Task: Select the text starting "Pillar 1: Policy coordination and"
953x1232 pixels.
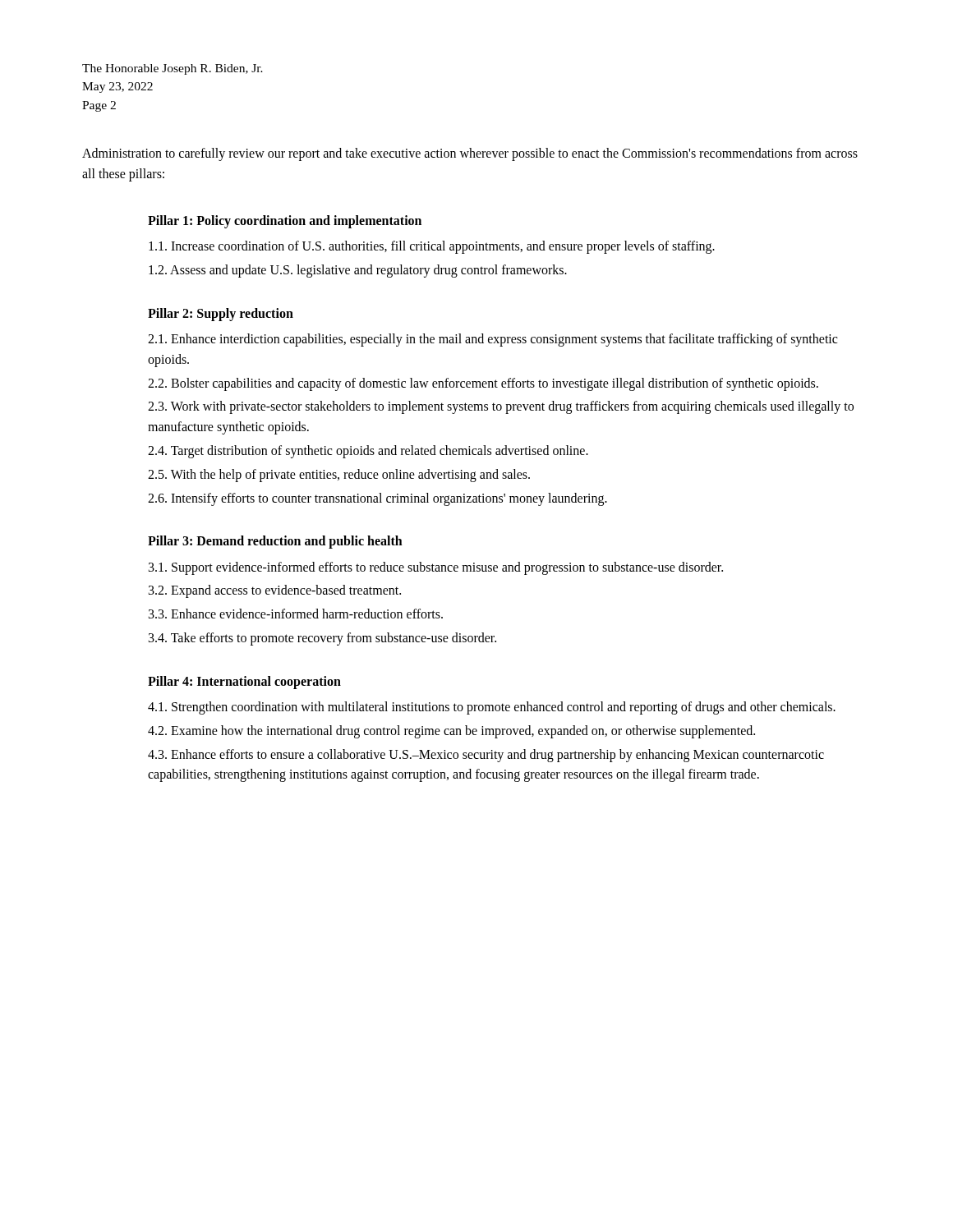Action: coord(285,221)
